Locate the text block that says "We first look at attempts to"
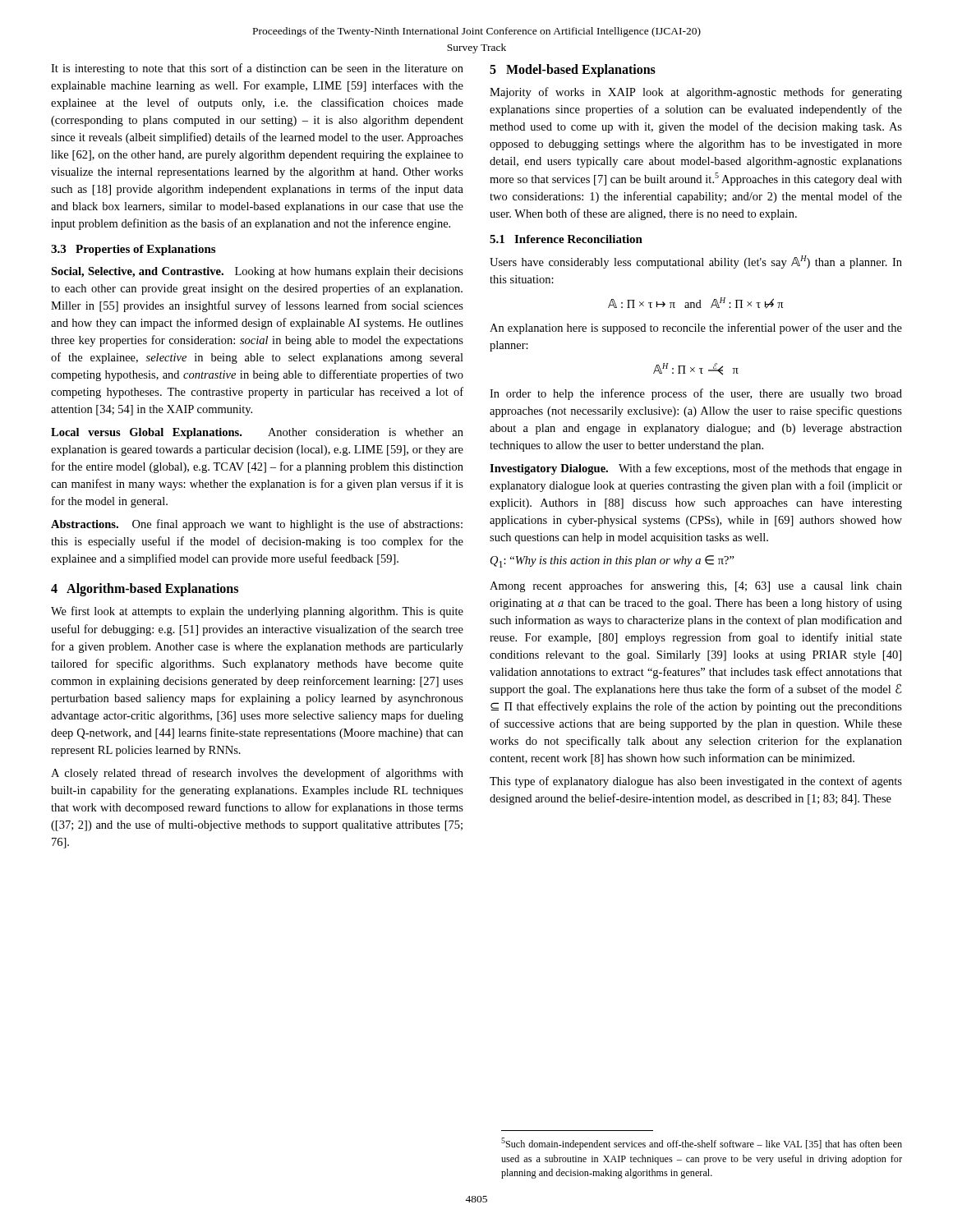 [x=257, y=727]
